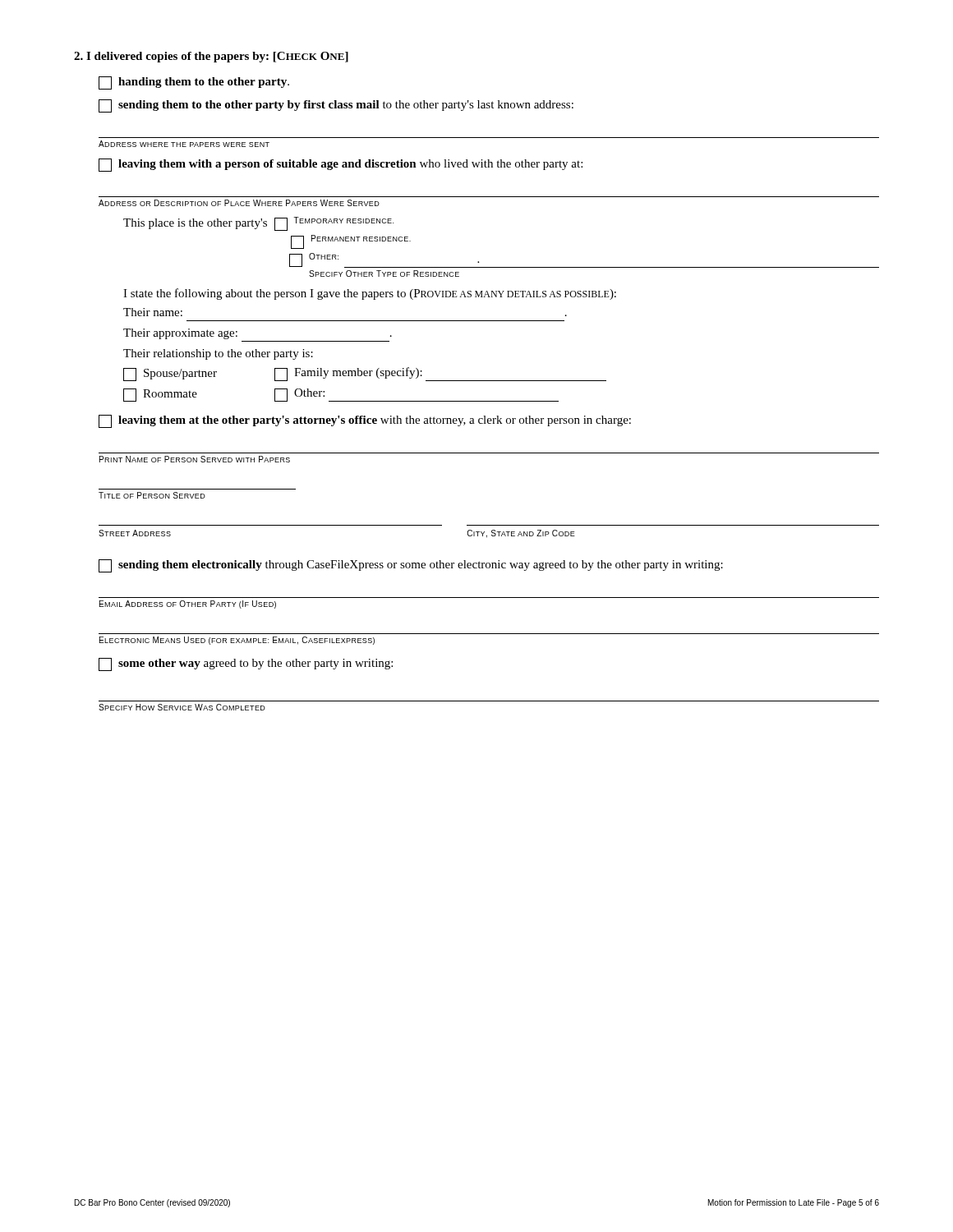Point to the section header beginning "2. I delivered copies of the"

click(x=211, y=56)
